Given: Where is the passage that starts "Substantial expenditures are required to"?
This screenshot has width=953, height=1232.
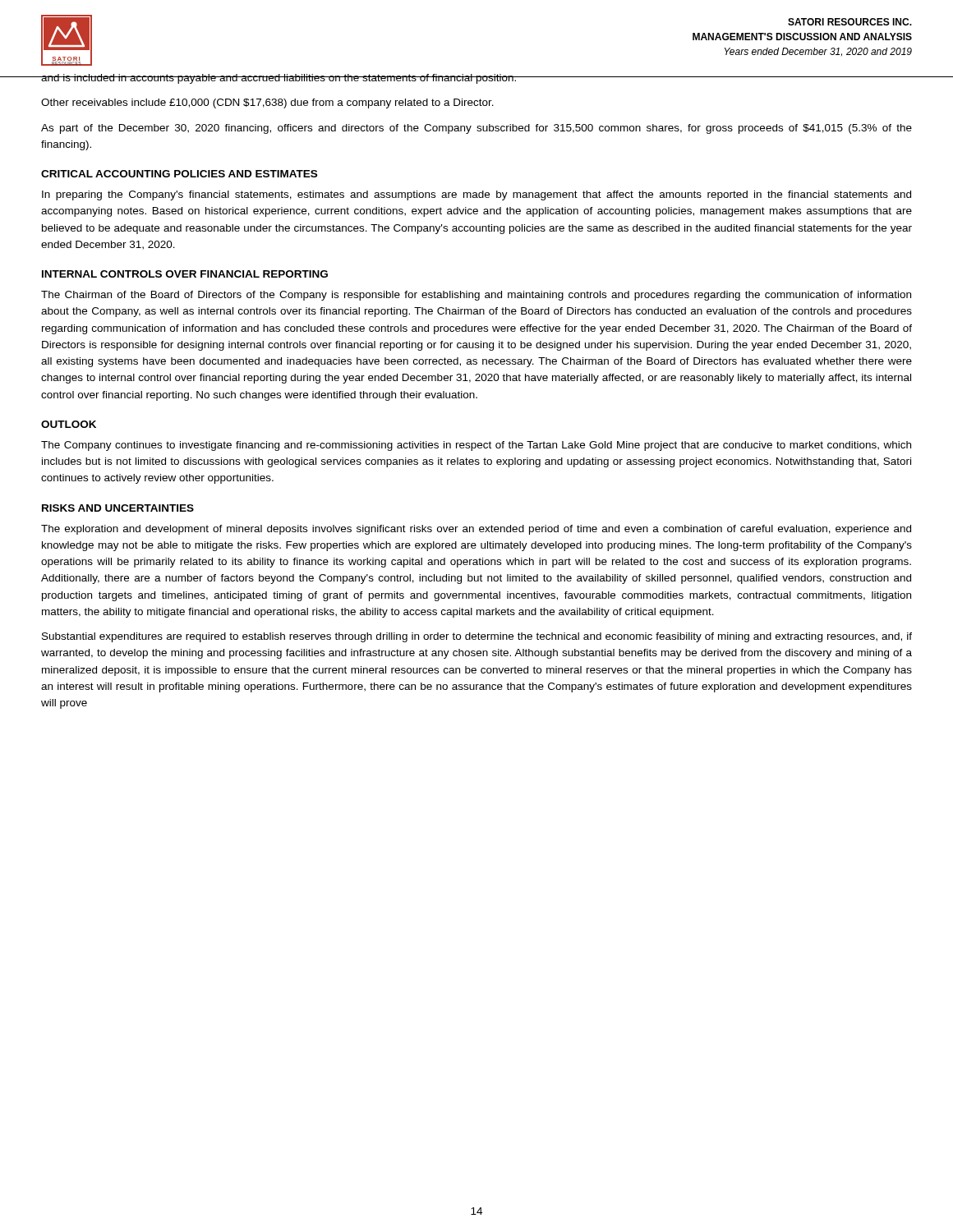Looking at the screenshot, I should tap(476, 669).
